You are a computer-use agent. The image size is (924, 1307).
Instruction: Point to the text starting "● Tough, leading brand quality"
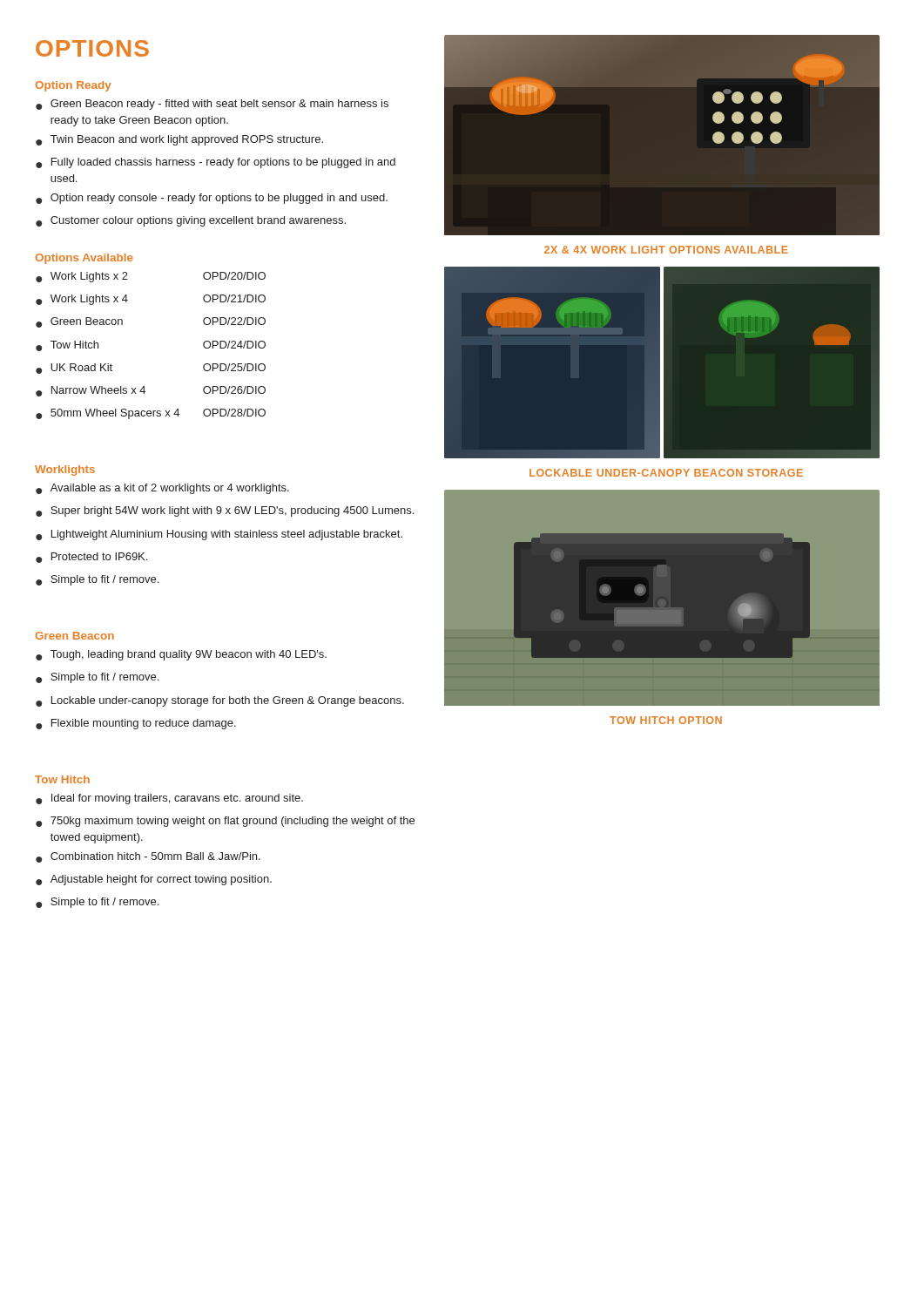coord(226,657)
